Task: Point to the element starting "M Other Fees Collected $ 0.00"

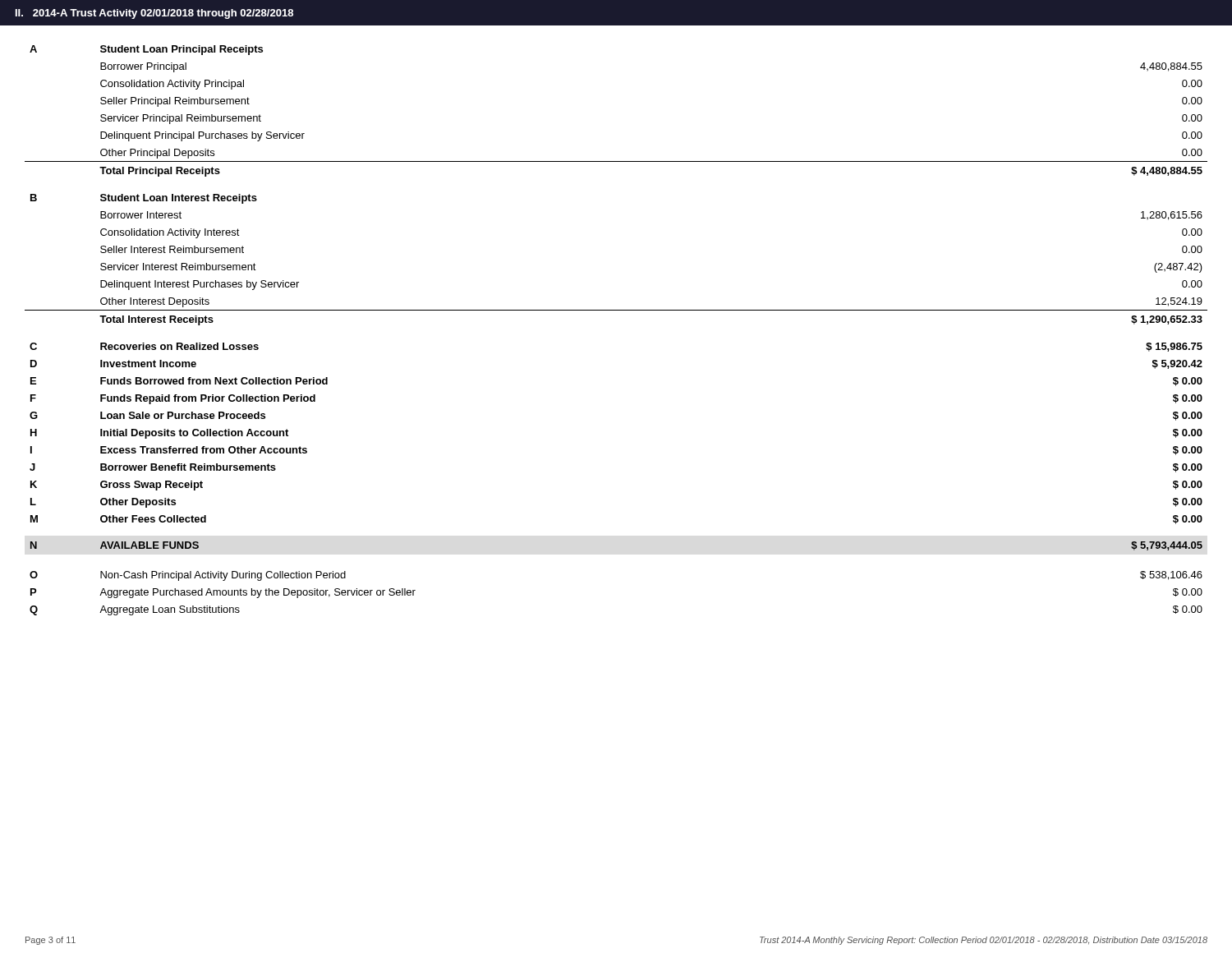Action: [x=34, y=520]
